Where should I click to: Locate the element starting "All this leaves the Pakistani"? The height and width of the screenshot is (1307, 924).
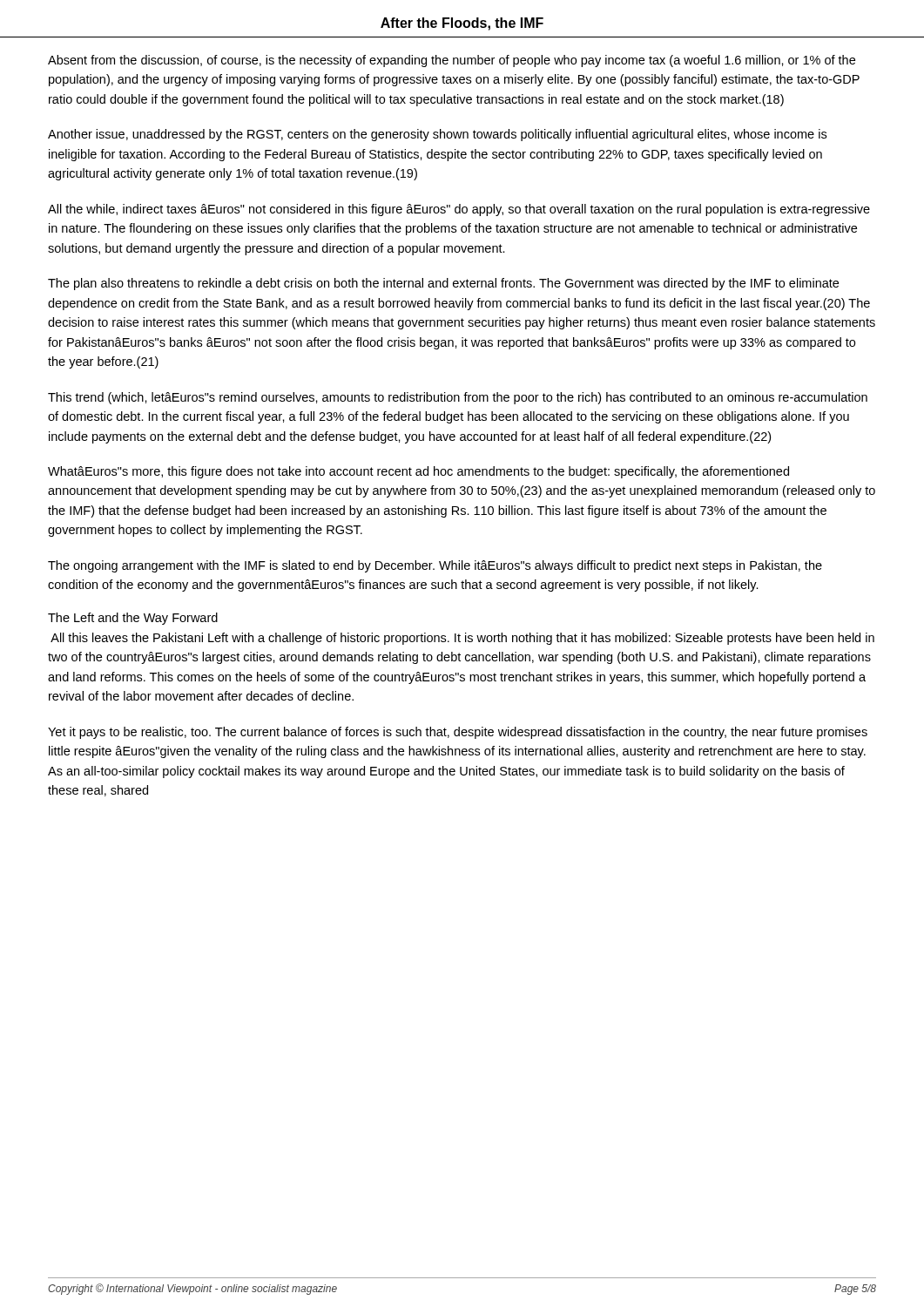(x=461, y=667)
